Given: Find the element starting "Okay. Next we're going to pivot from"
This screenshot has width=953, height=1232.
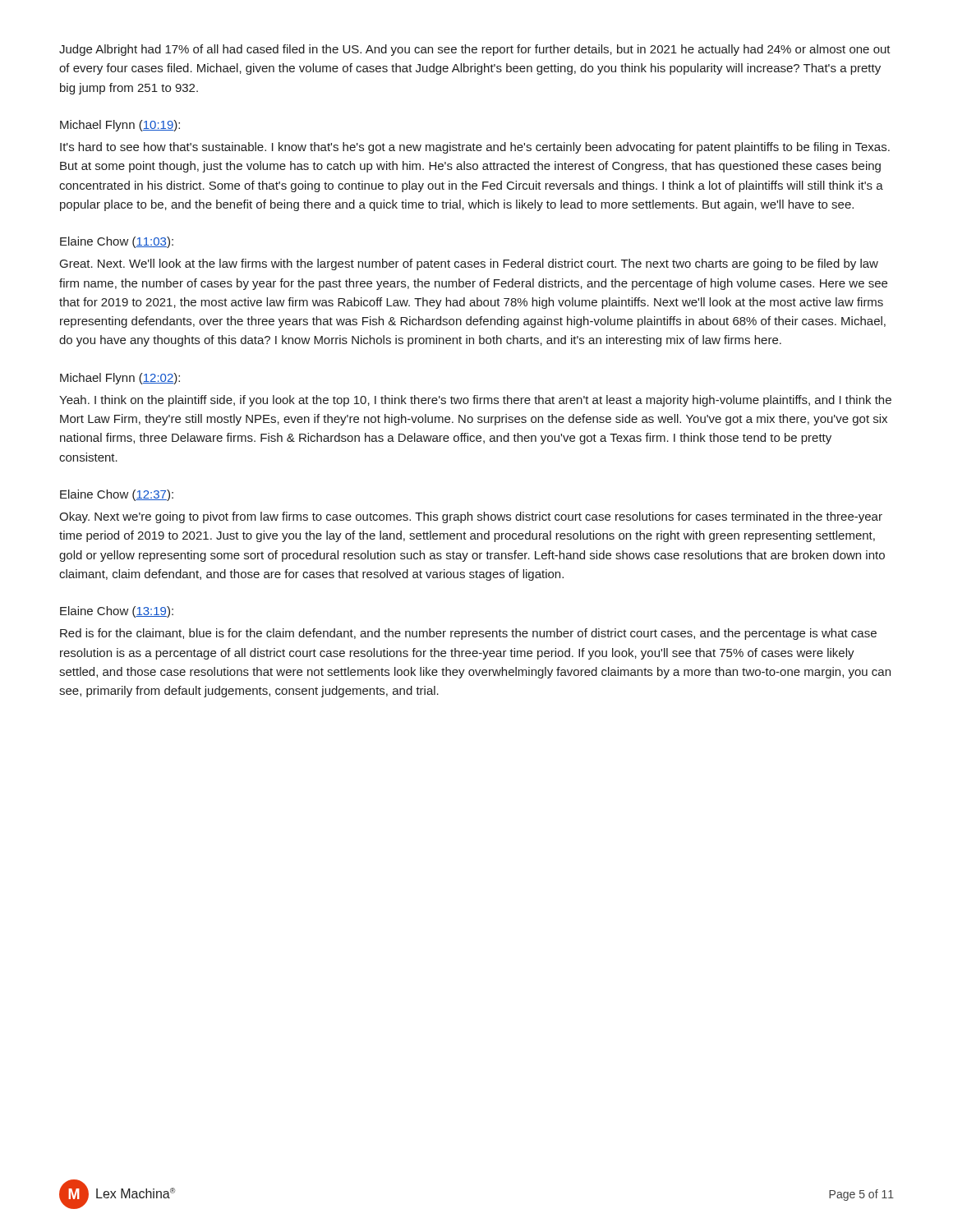Looking at the screenshot, I should click(x=472, y=545).
